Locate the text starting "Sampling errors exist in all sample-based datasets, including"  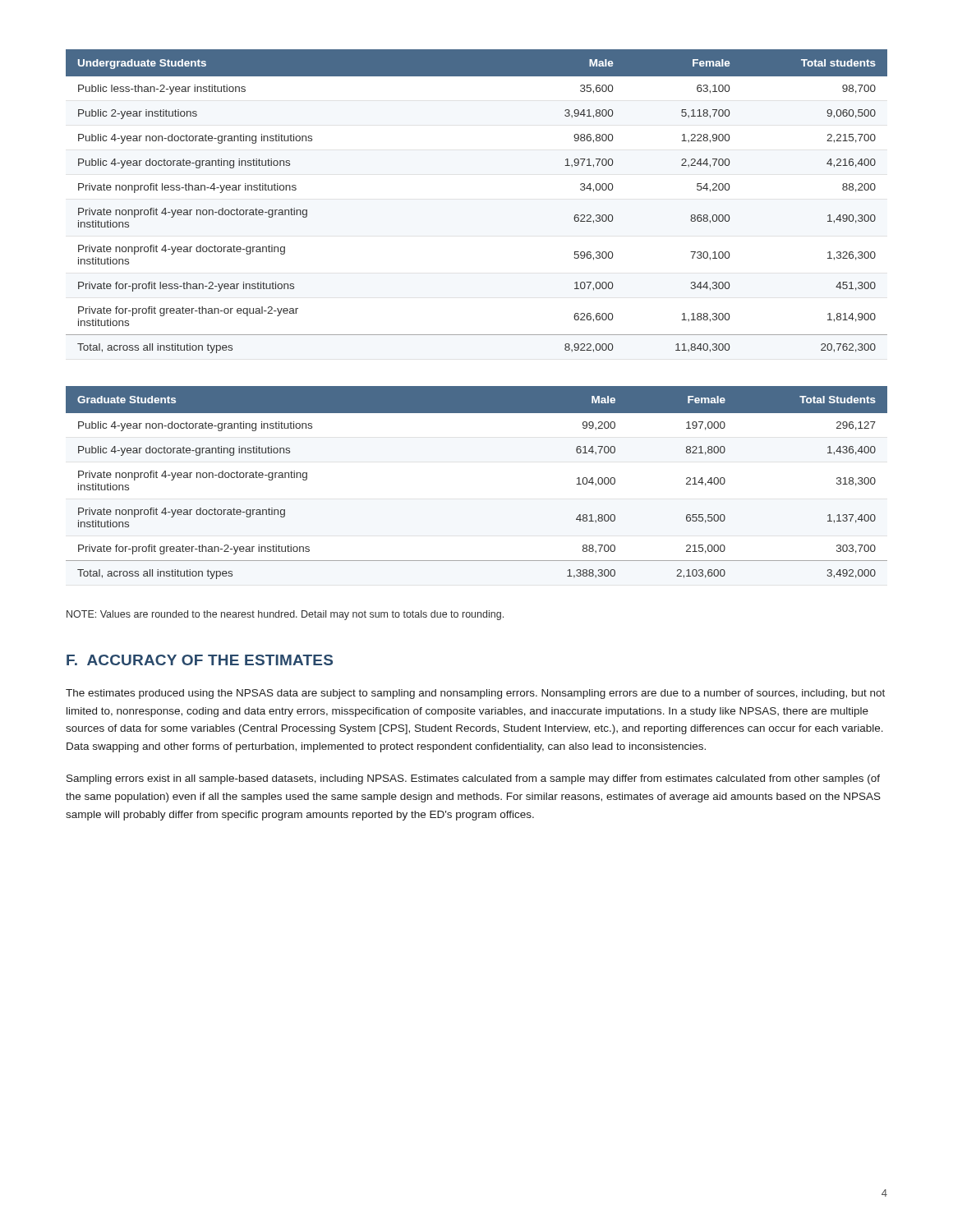click(x=476, y=796)
